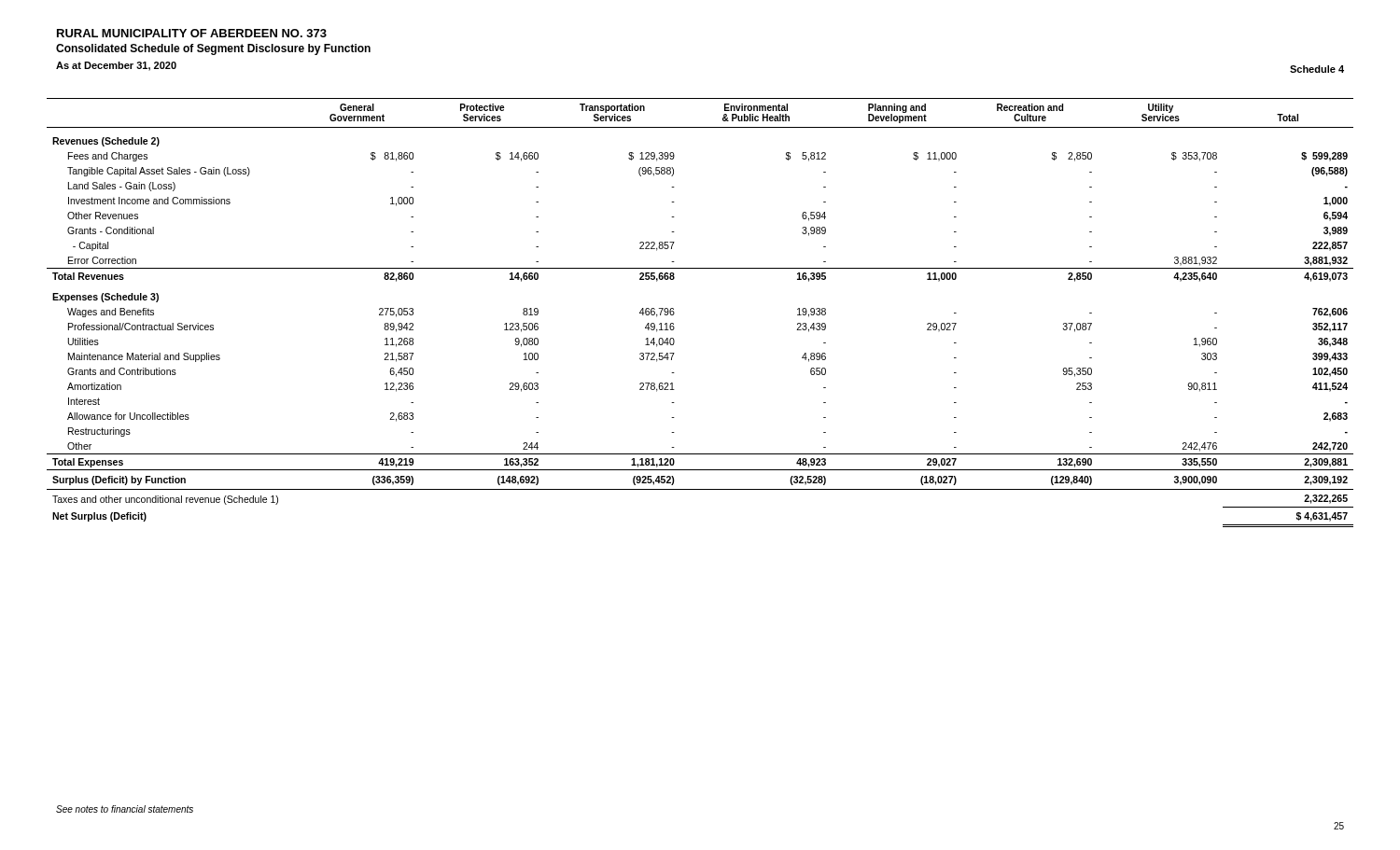Click where it says "RURAL MUNICIPALITY OF ABERDEEN NO. 373"

191,33
